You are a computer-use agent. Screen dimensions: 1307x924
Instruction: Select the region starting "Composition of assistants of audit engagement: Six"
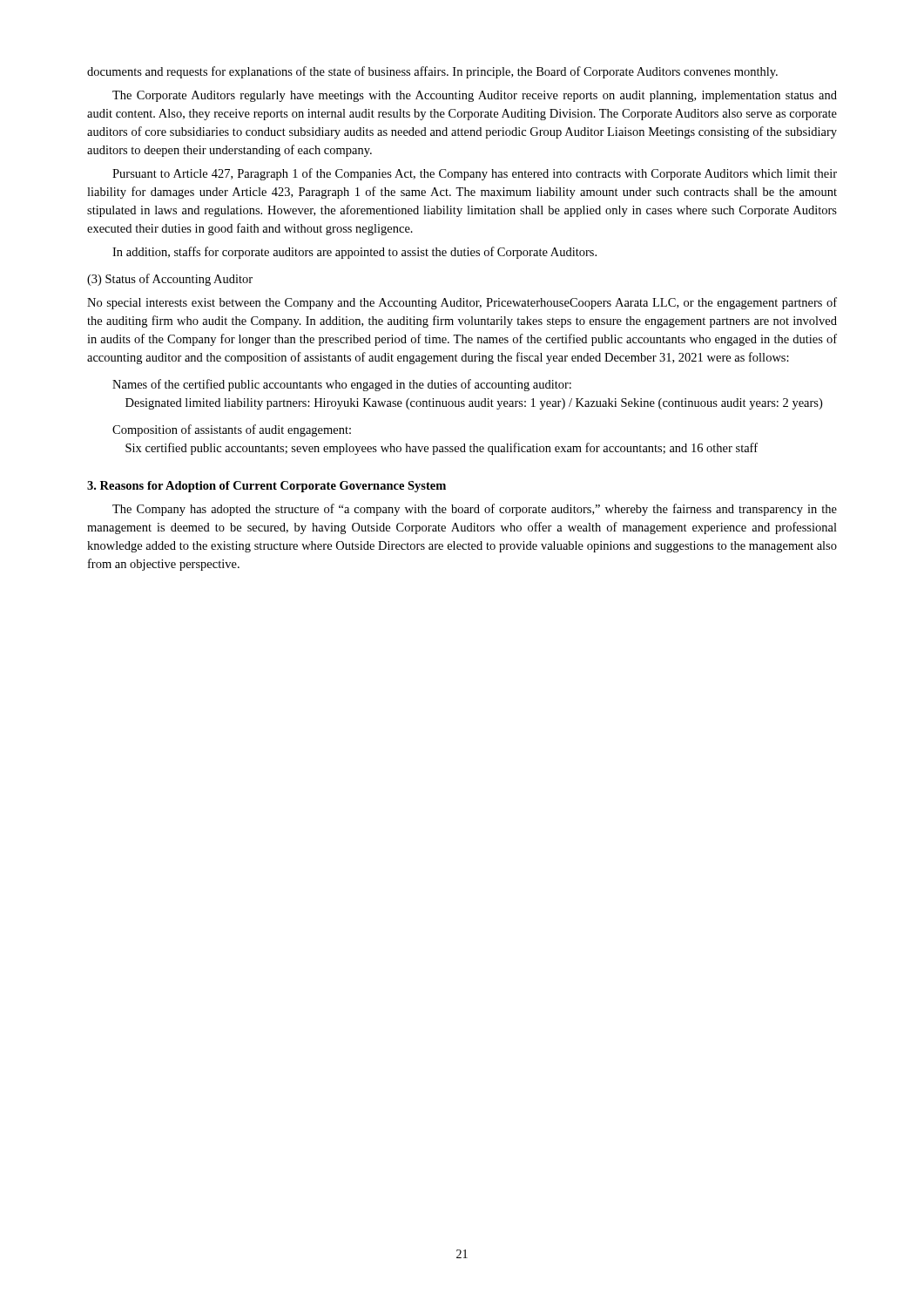[475, 439]
